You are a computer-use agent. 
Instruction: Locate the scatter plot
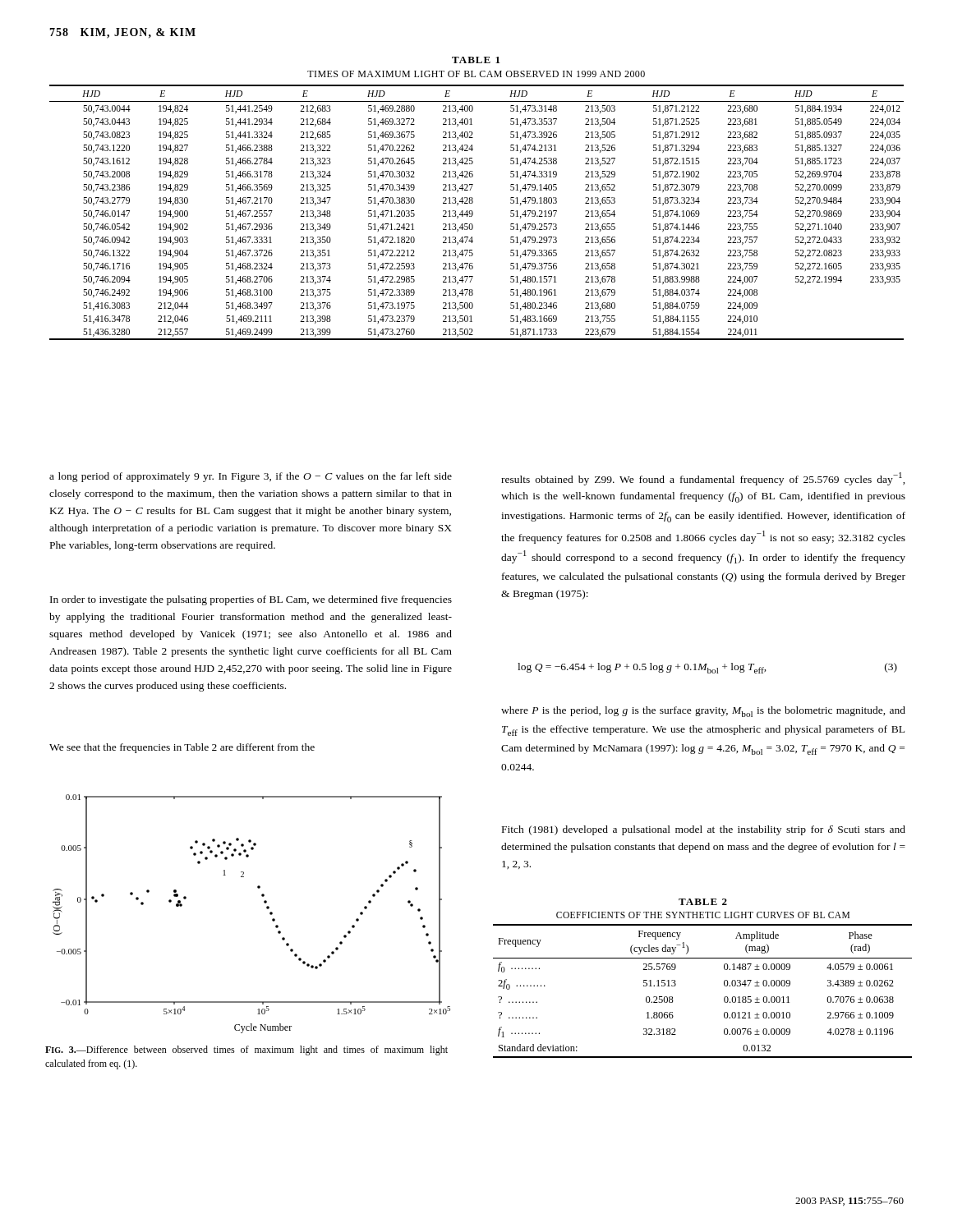click(248, 916)
